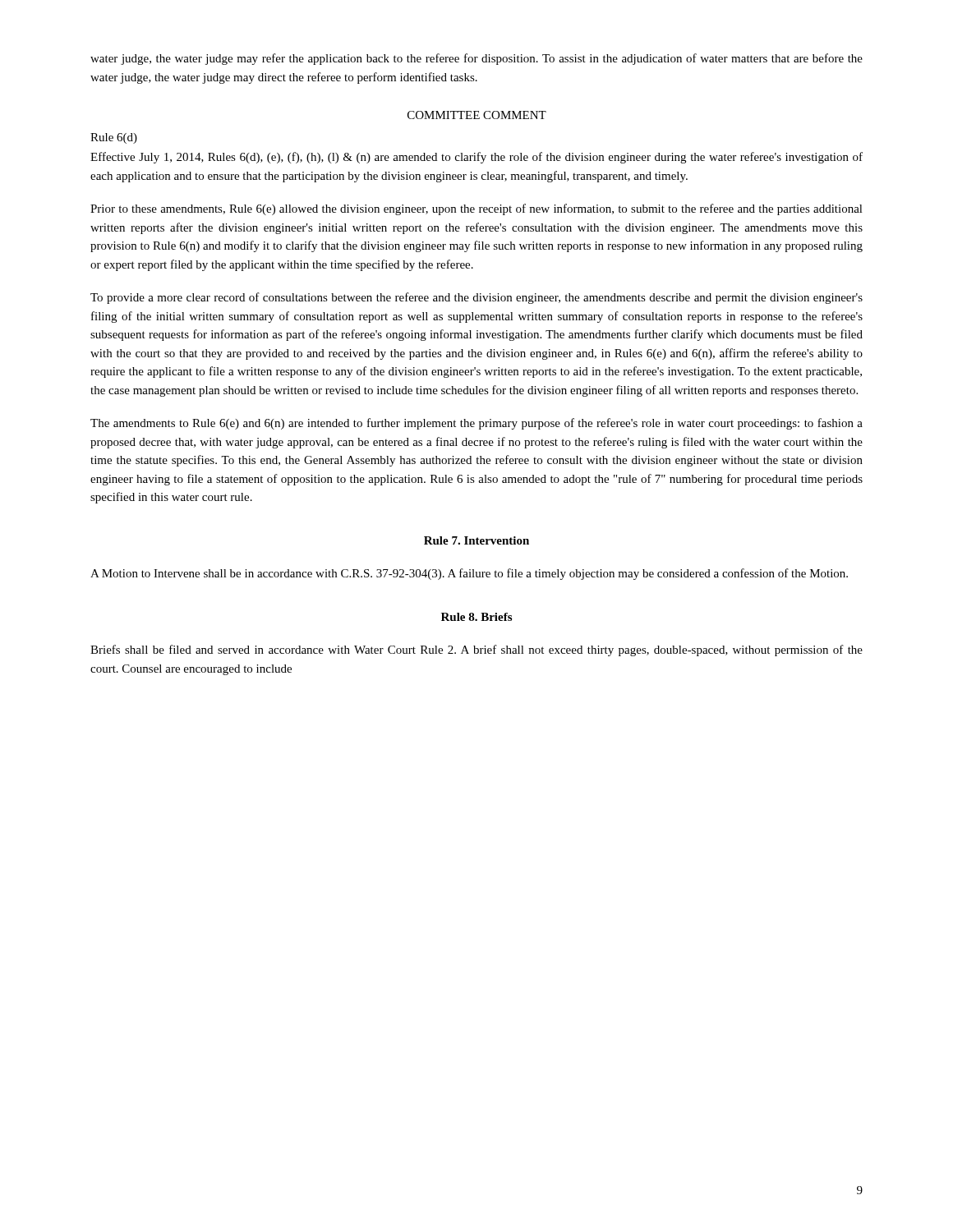Find the block on this page that starts "Effective July 1, 2014,"

coord(476,166)
